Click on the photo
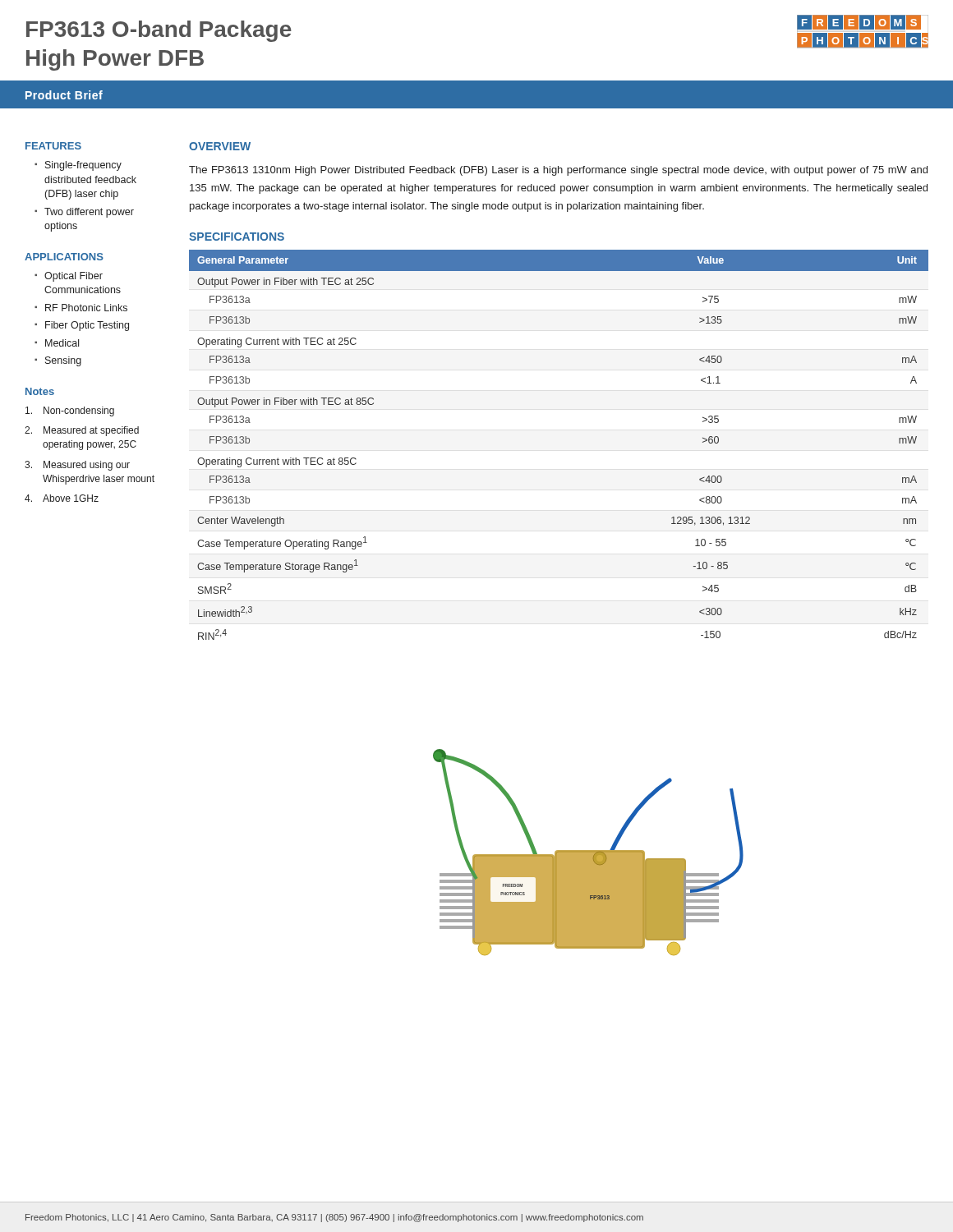953x1232 pixels. tap(563, 879)
